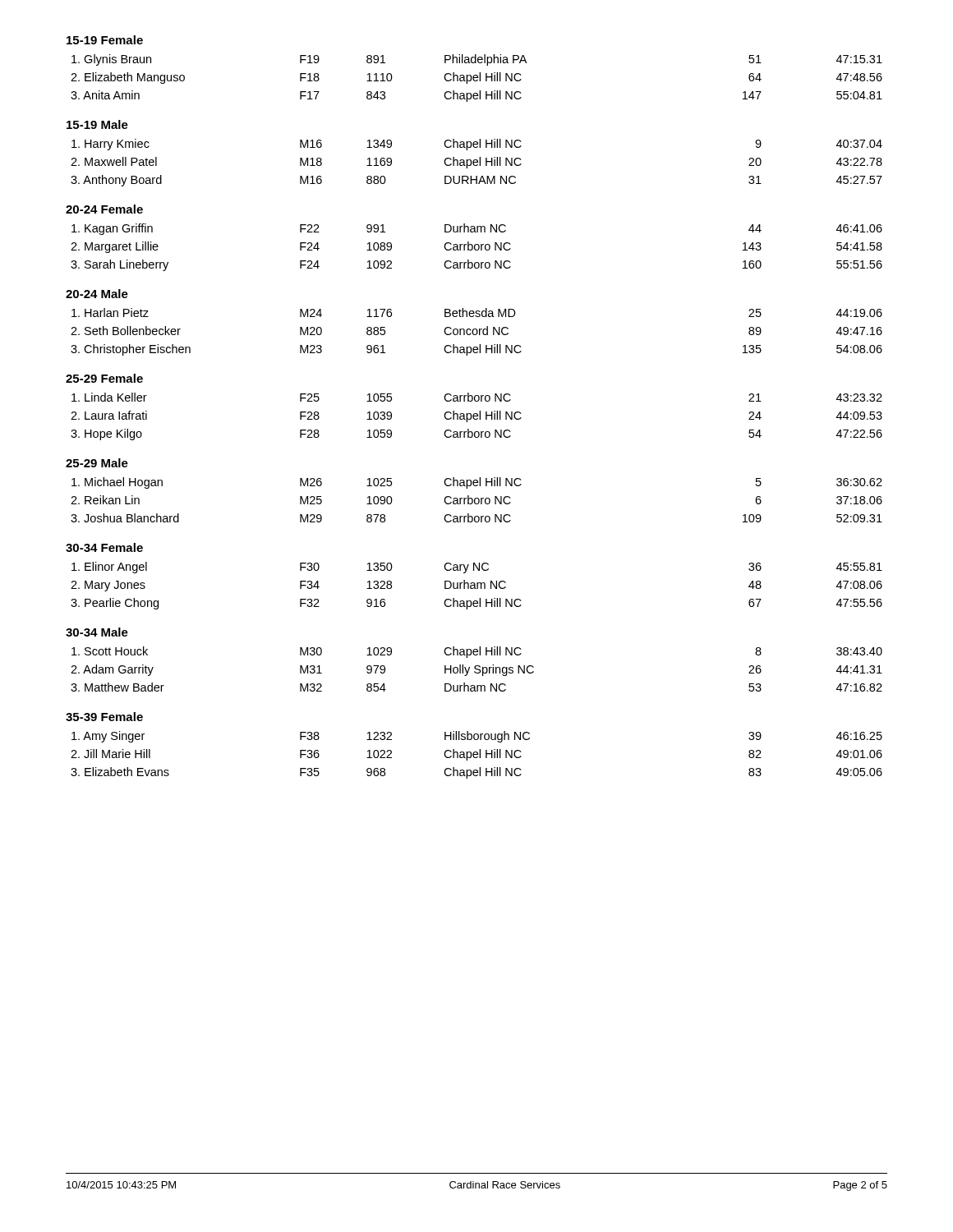
Task: Select the text starting "20-24 Female"
Action: pyautogui.click(x=104, y=209)
